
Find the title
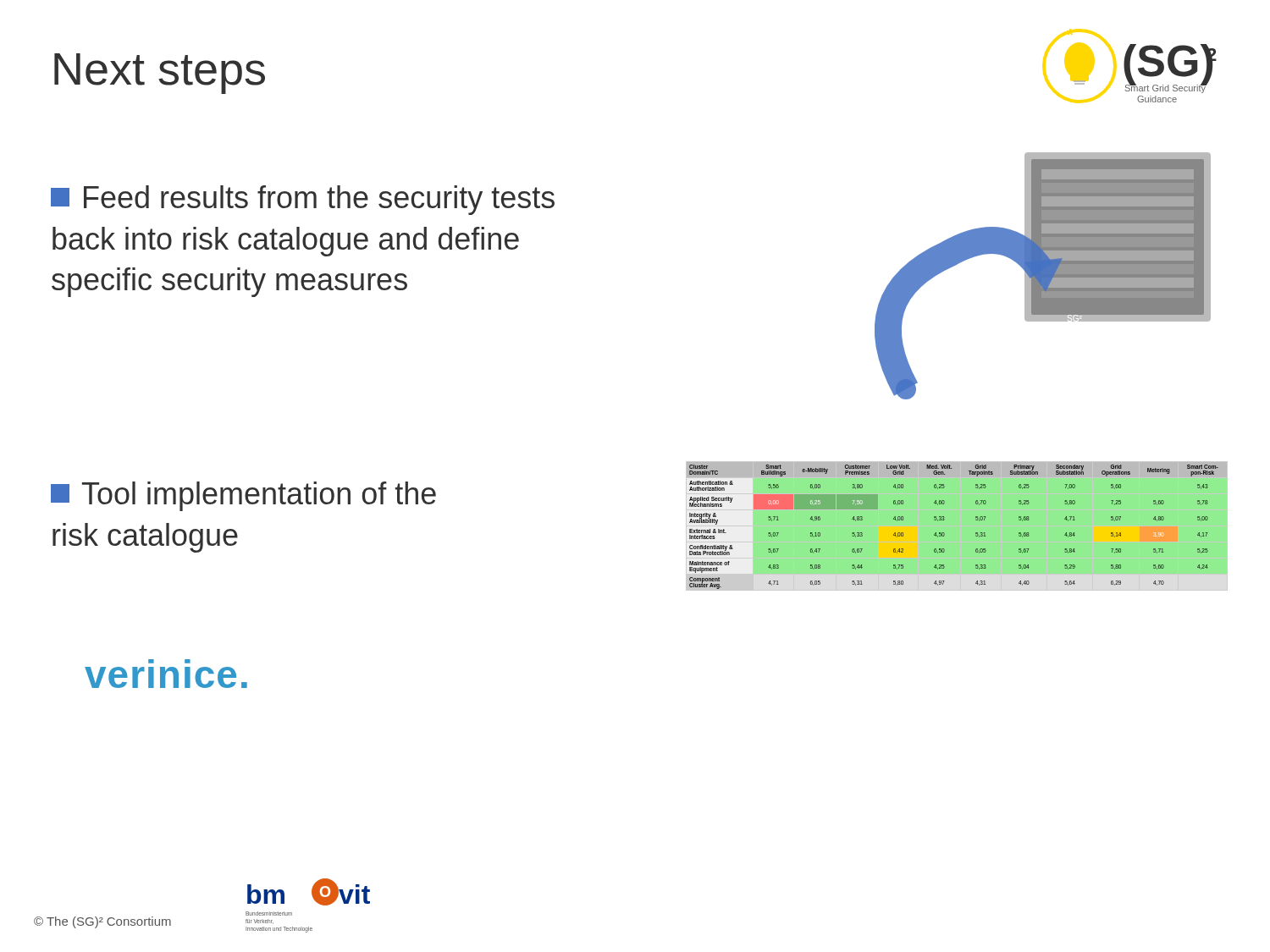pos(159,69)
